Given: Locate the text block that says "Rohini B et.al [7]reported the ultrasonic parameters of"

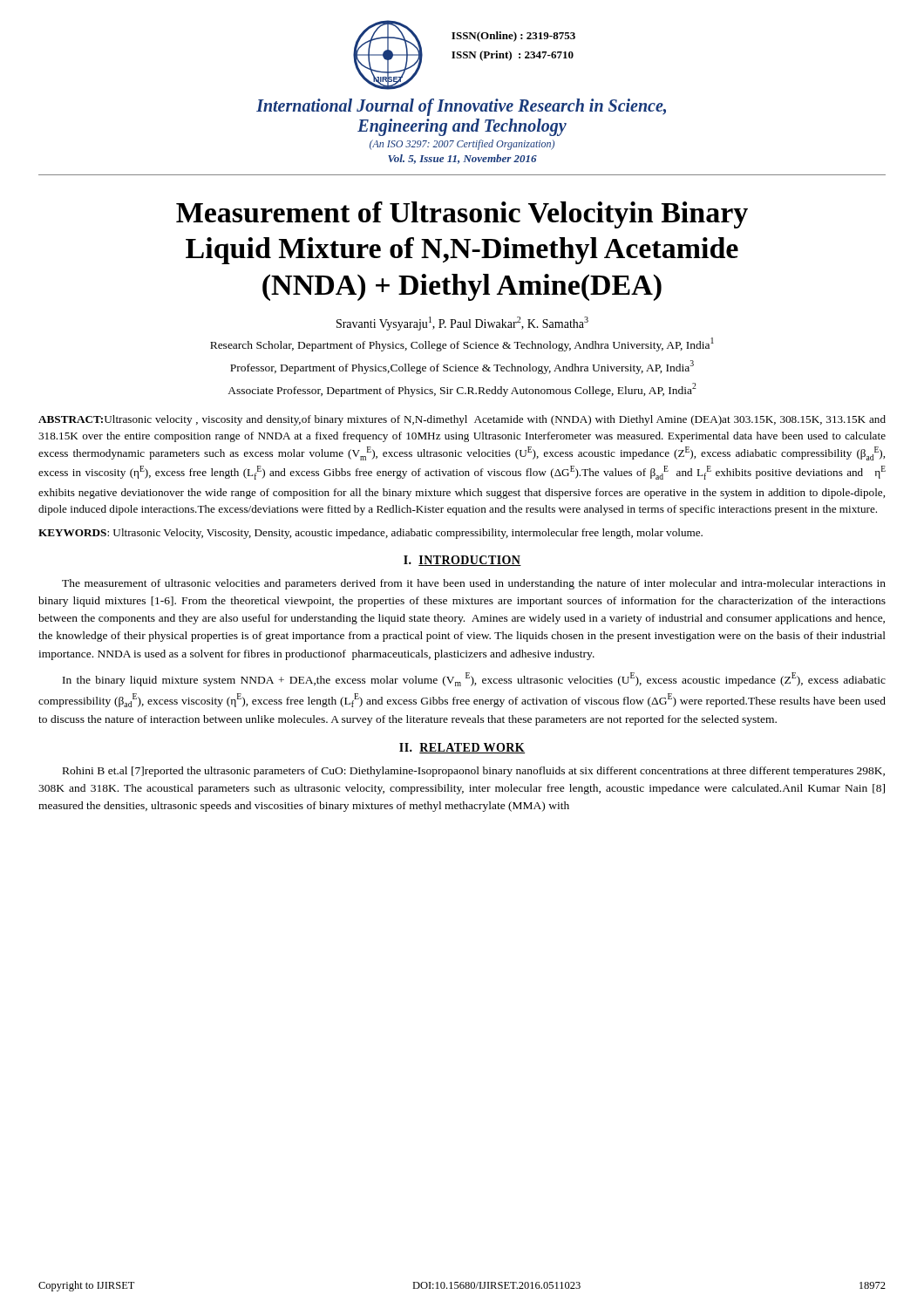Looking at the screenshot, I should [x=462, y=788].
